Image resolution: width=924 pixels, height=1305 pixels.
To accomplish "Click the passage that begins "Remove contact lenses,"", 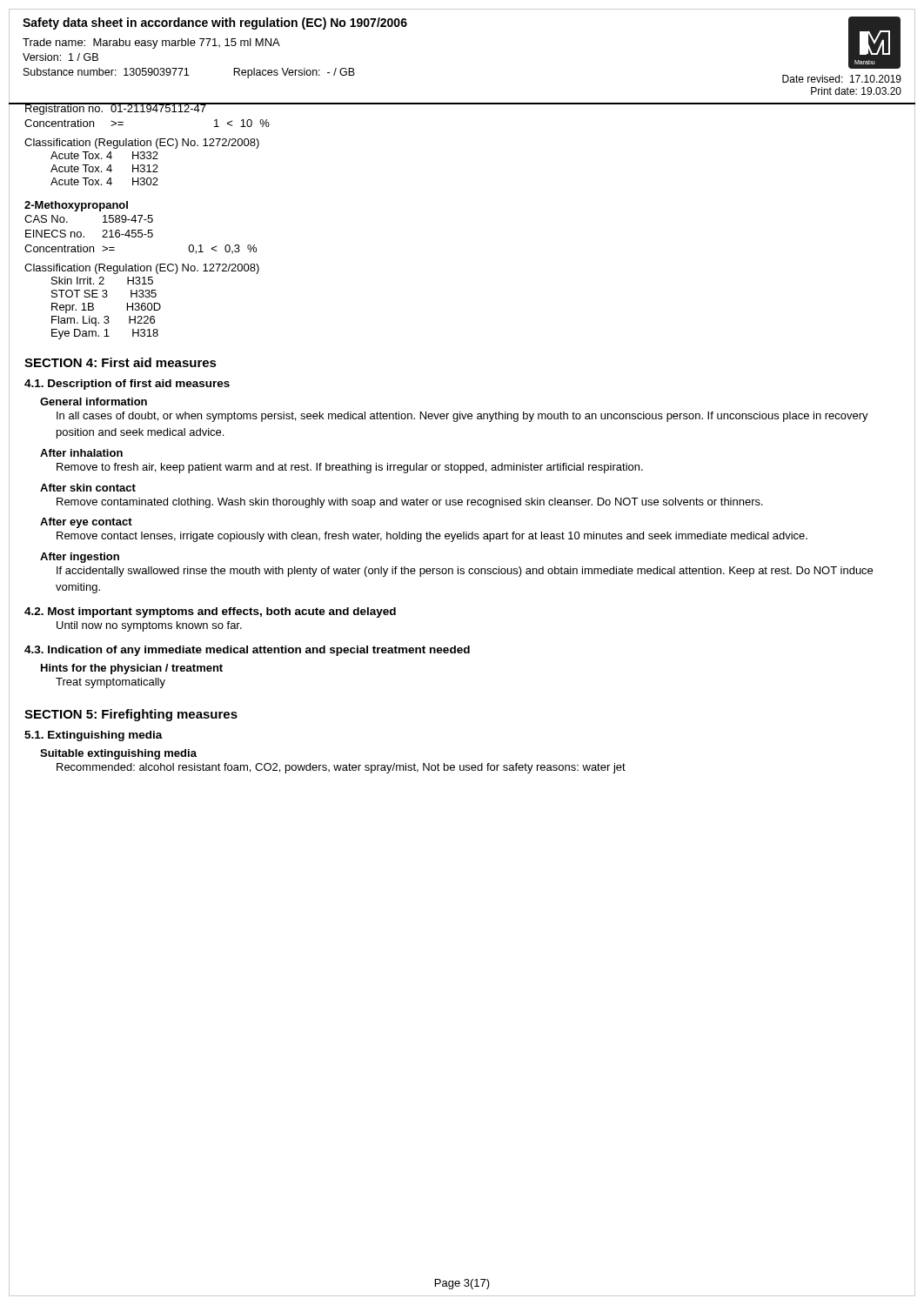I will click(432, 536).
